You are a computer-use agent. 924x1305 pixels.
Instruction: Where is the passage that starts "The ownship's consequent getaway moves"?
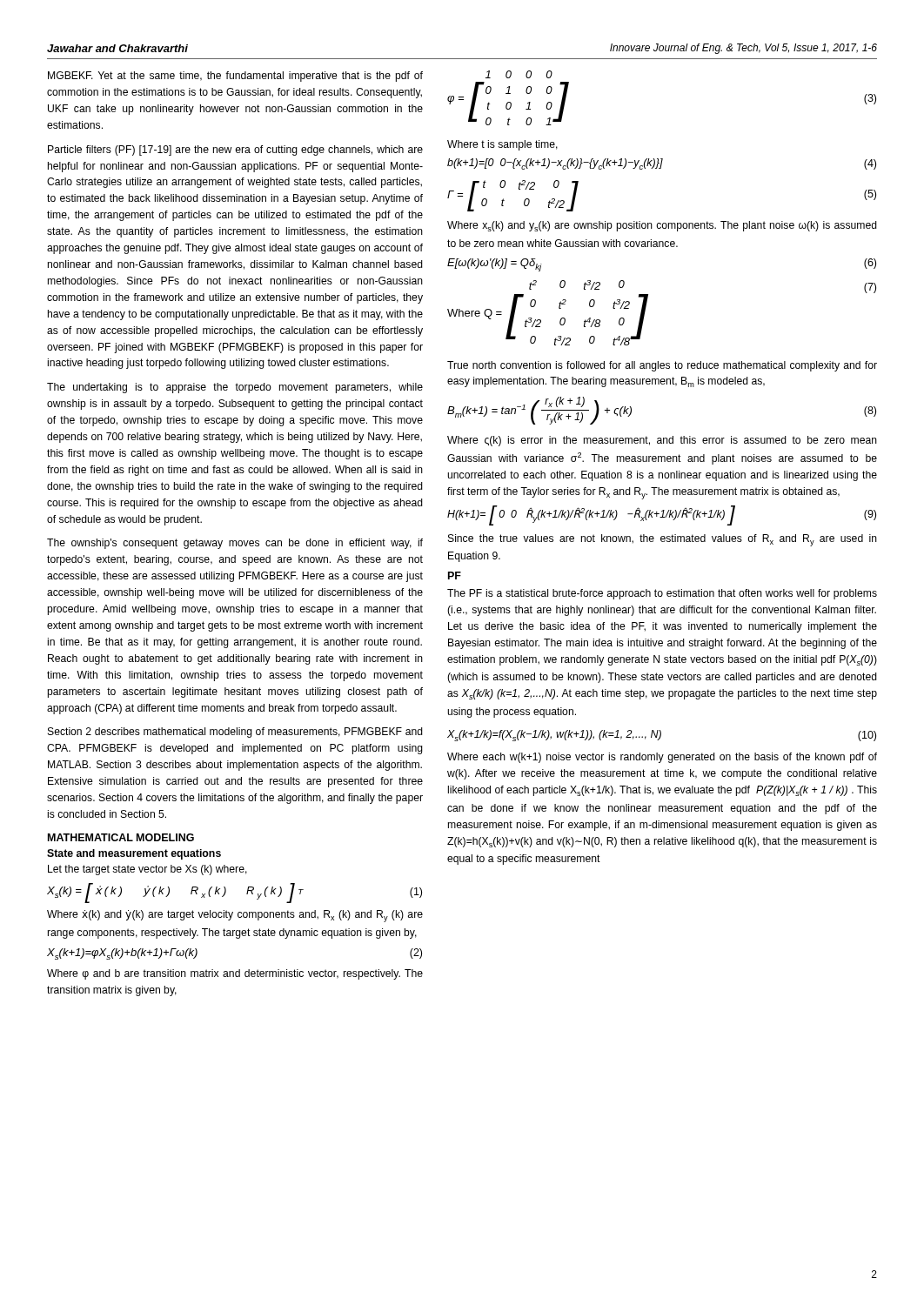[x=235, y=626]
